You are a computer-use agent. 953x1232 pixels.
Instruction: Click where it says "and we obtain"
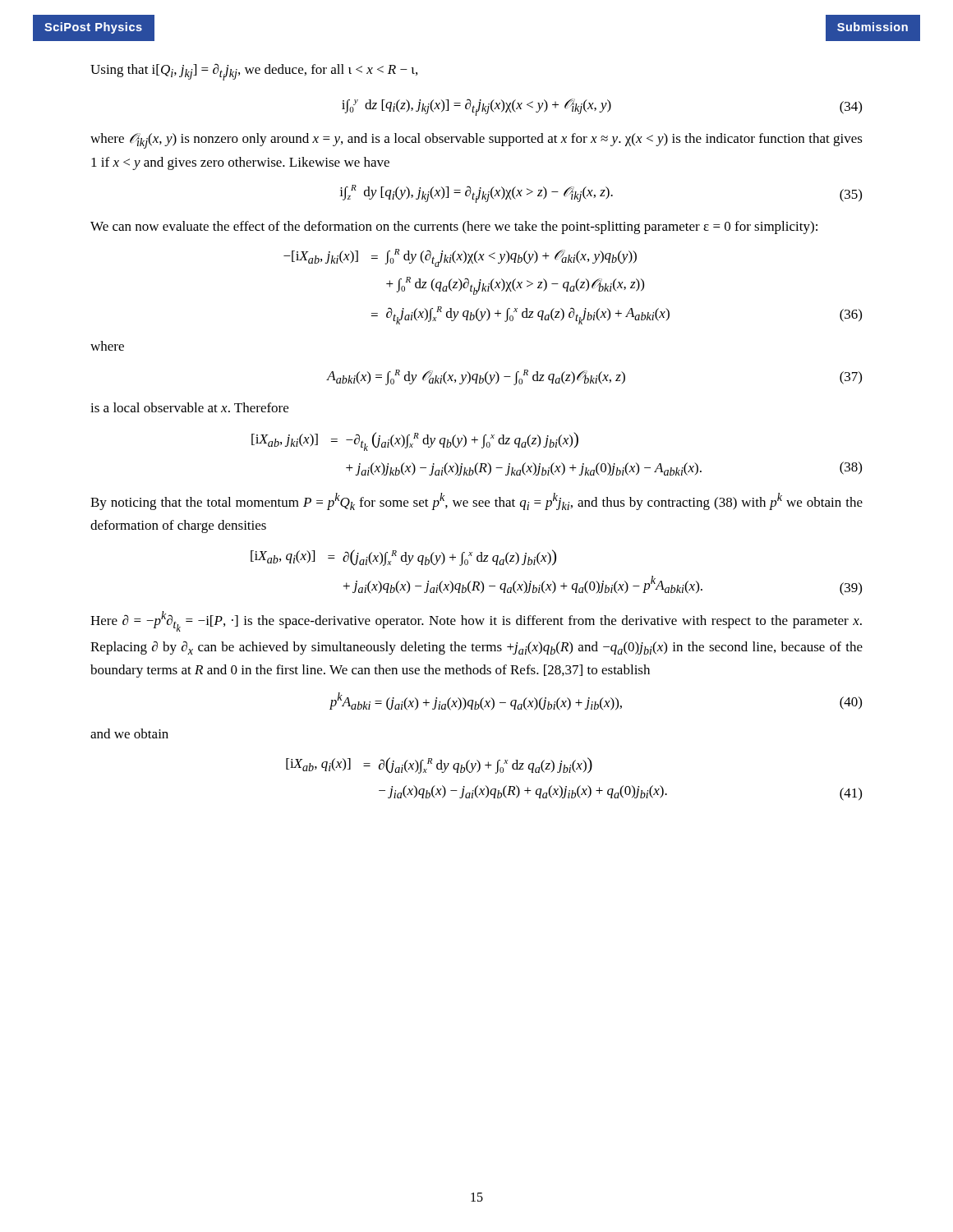coord(130,734)
